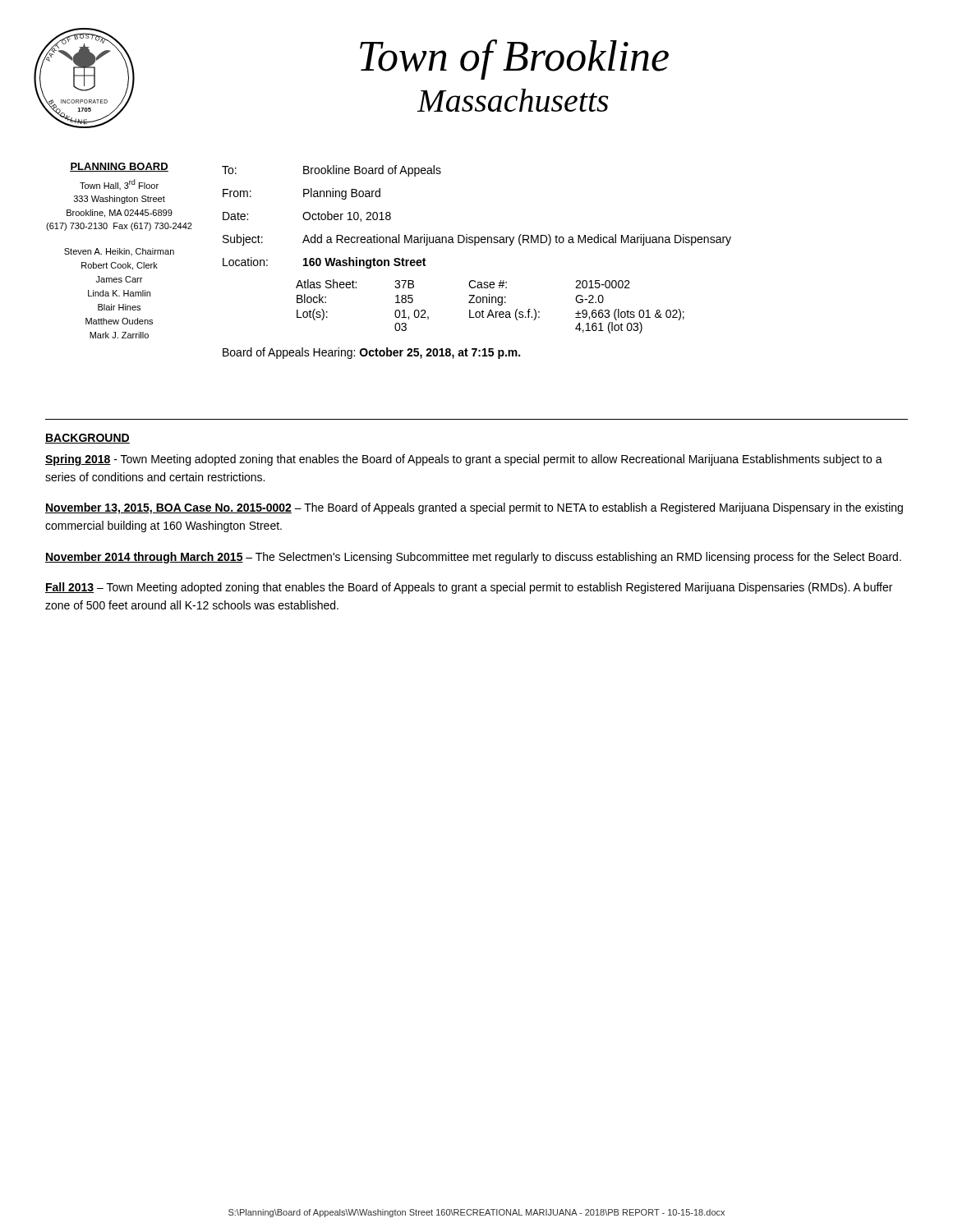Click on the text block containing "Spring 2018 - Town Meeting adopted zoning that"
This screenshot has width=953, height=1232.
click(464, 468)
